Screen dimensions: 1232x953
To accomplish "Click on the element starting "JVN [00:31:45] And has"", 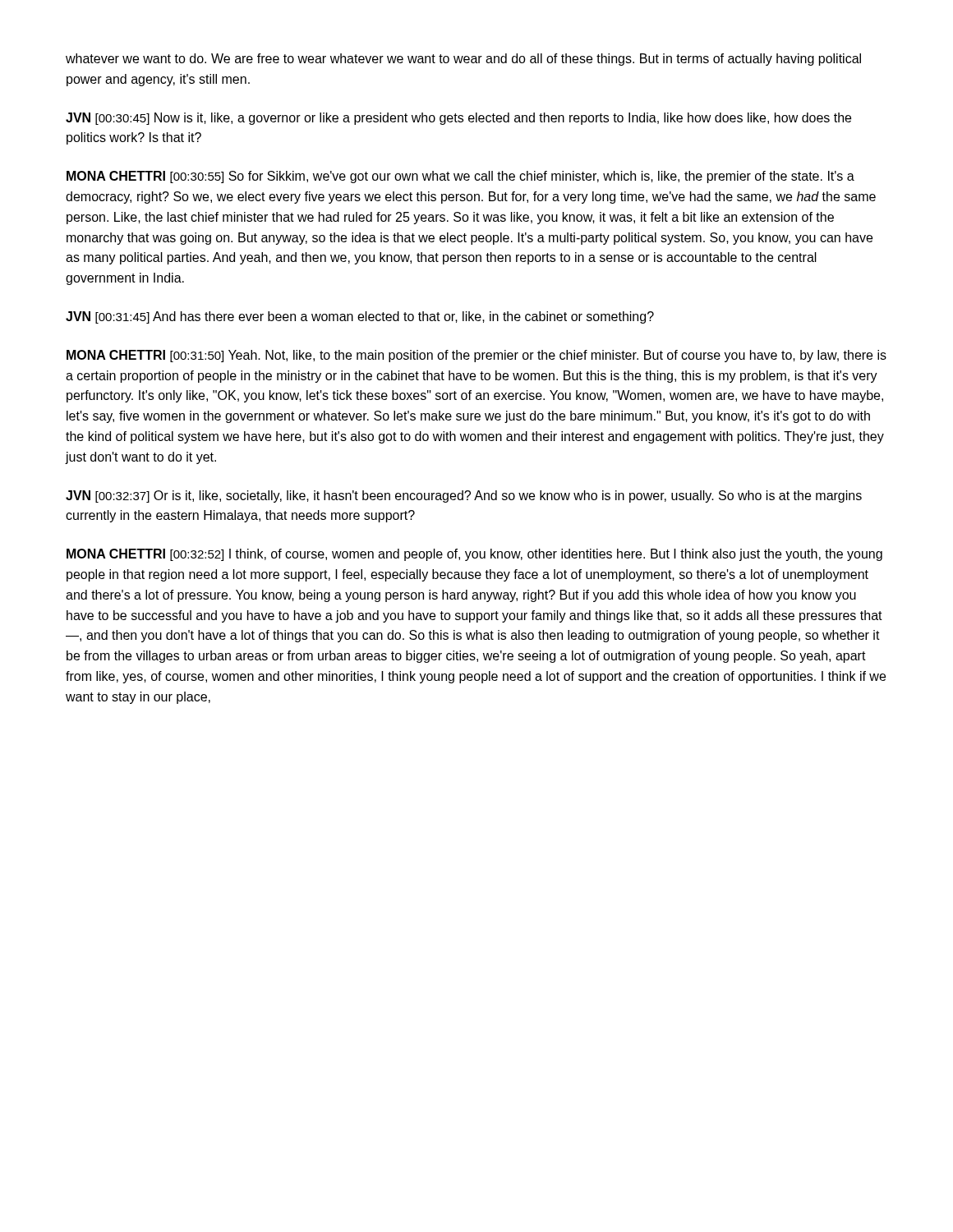I will (360, 317).
